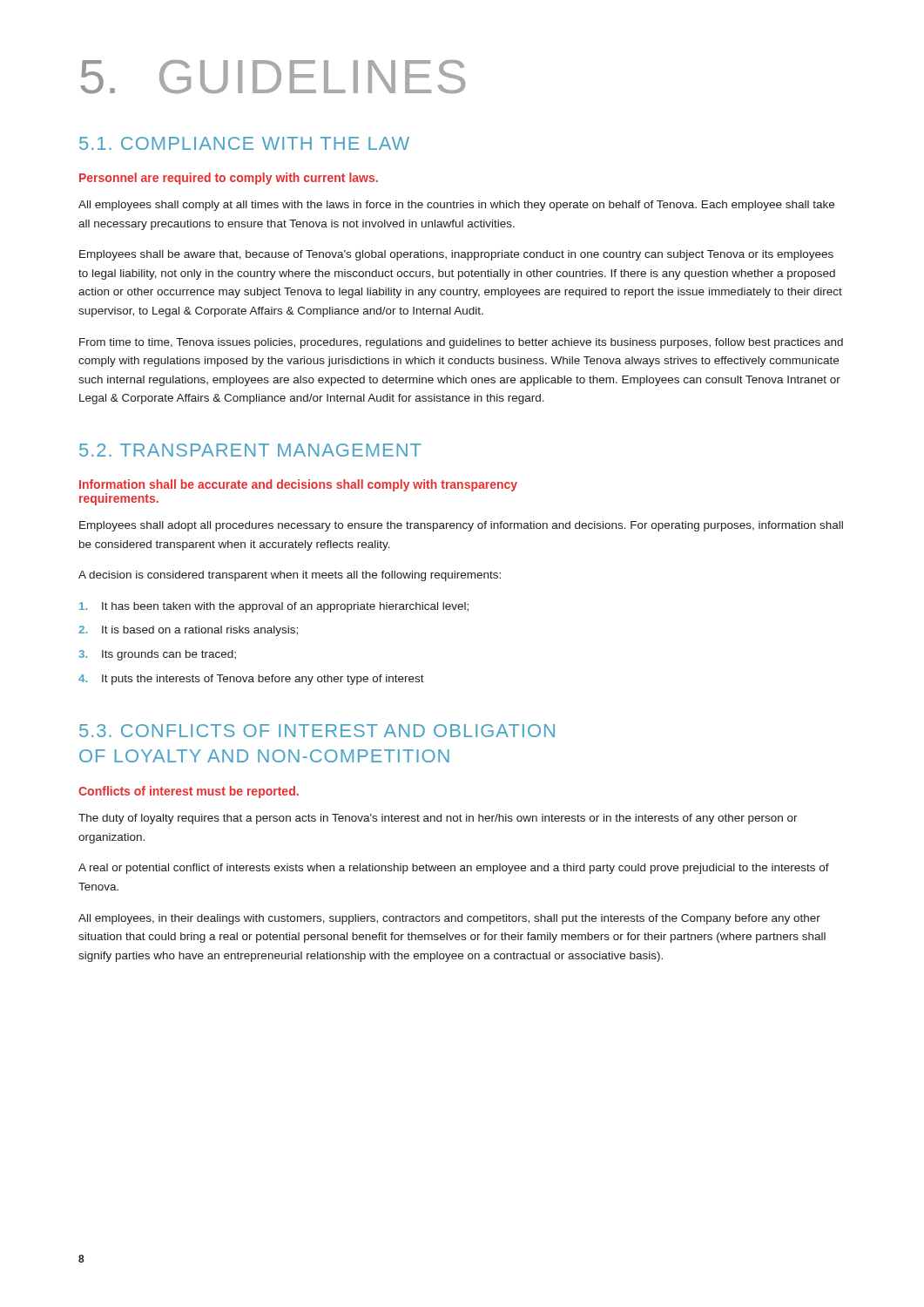Image resolution: width=924 pixels, height=1307 pixels.
Task: Locate the text block starting "Information shall be accurate"
Action: 298,491
